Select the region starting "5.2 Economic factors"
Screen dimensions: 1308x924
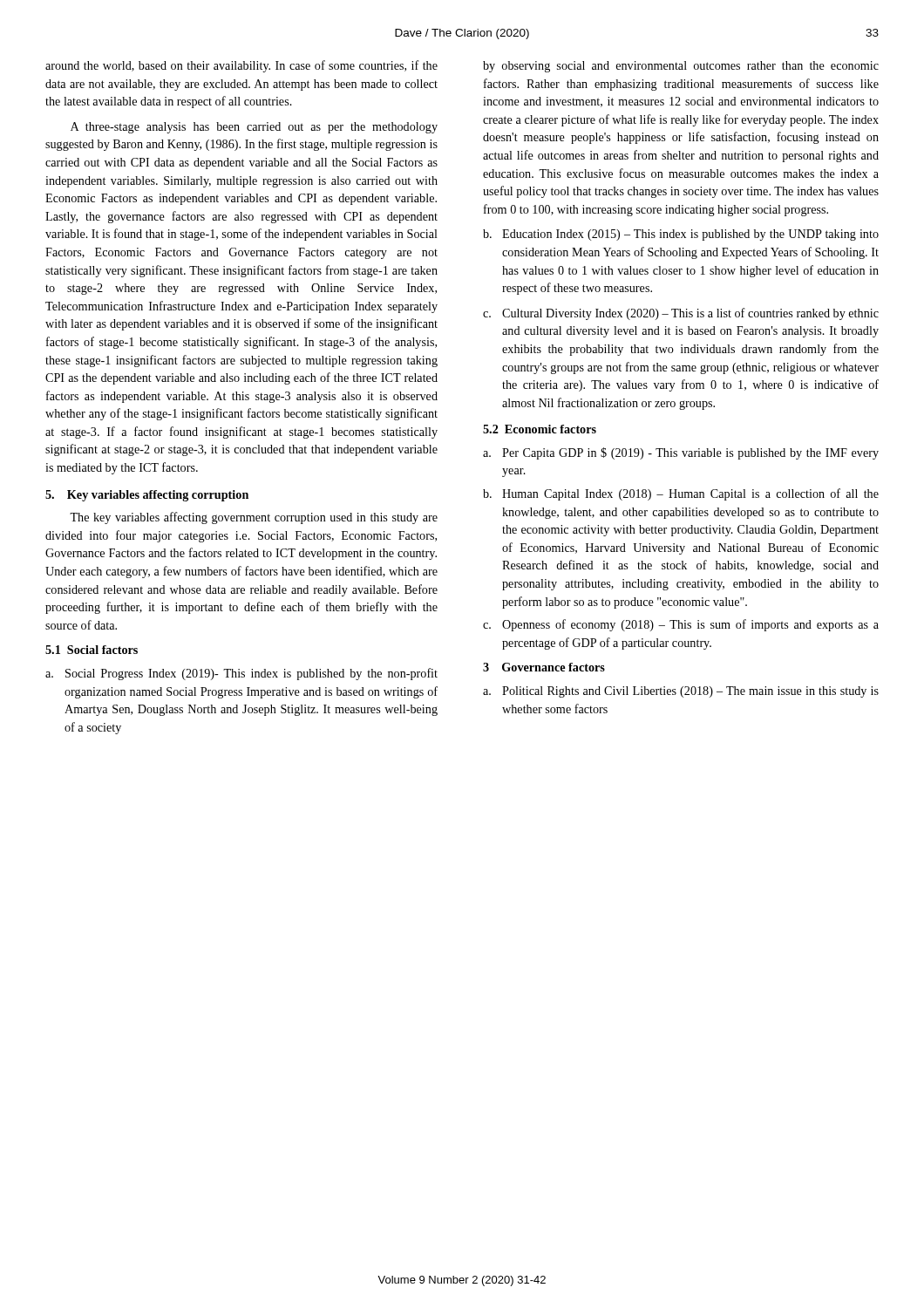click(x=540, y=429)
